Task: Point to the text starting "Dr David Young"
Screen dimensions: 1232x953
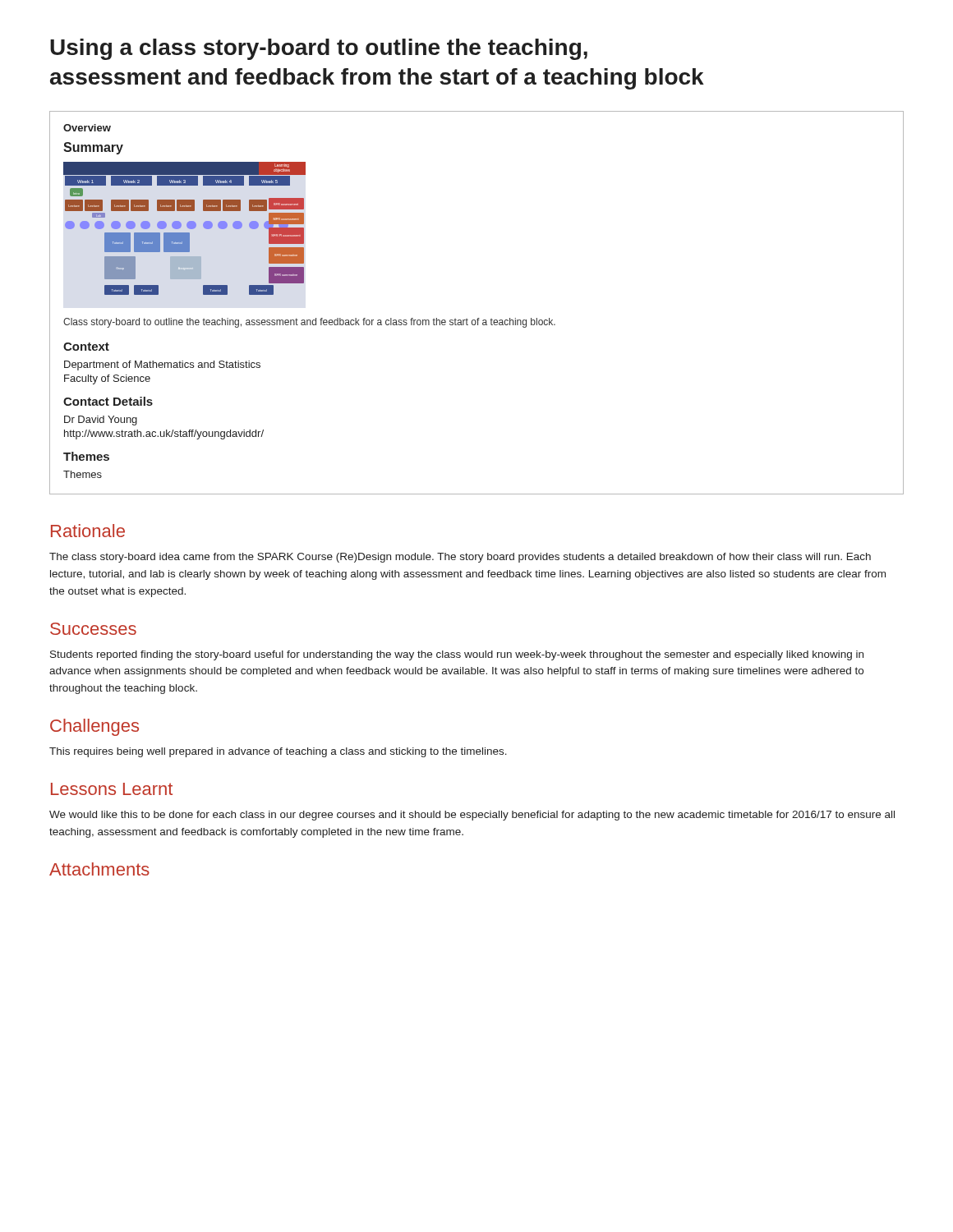Action: pos(100,419)
